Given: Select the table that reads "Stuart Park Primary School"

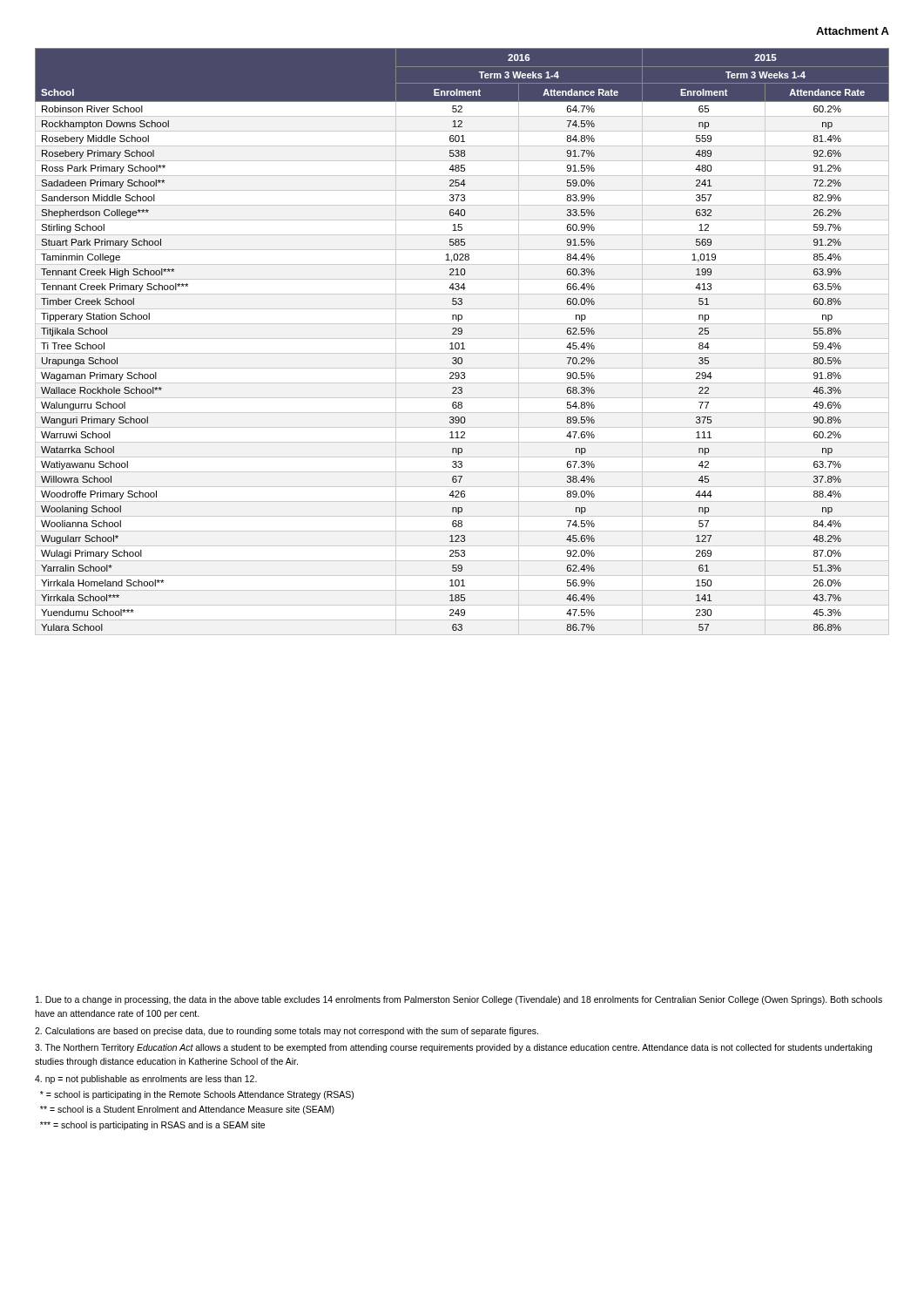Looking at the screenshot, I should [462, 342].
